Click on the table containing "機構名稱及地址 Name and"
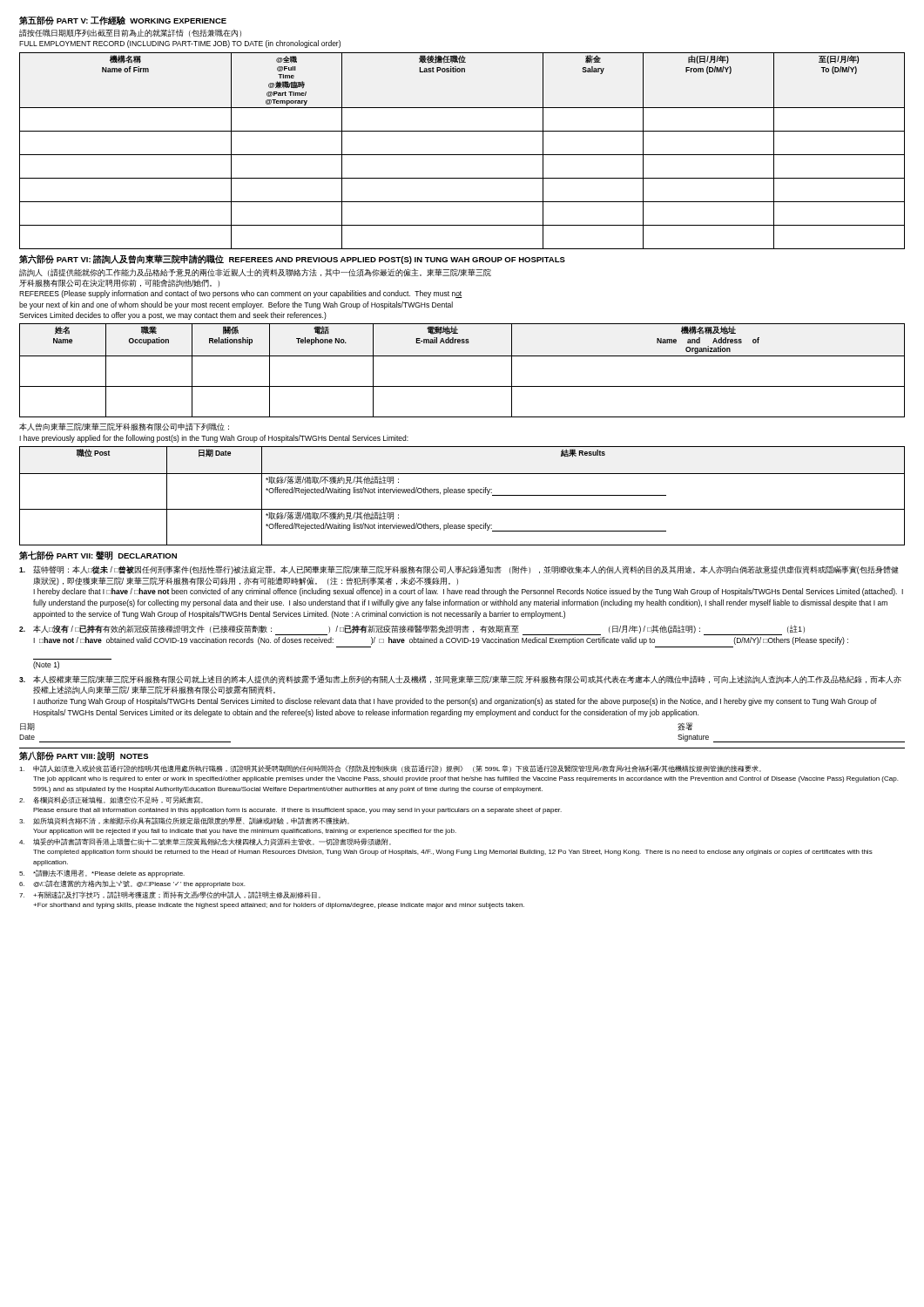 coord(462,371)
